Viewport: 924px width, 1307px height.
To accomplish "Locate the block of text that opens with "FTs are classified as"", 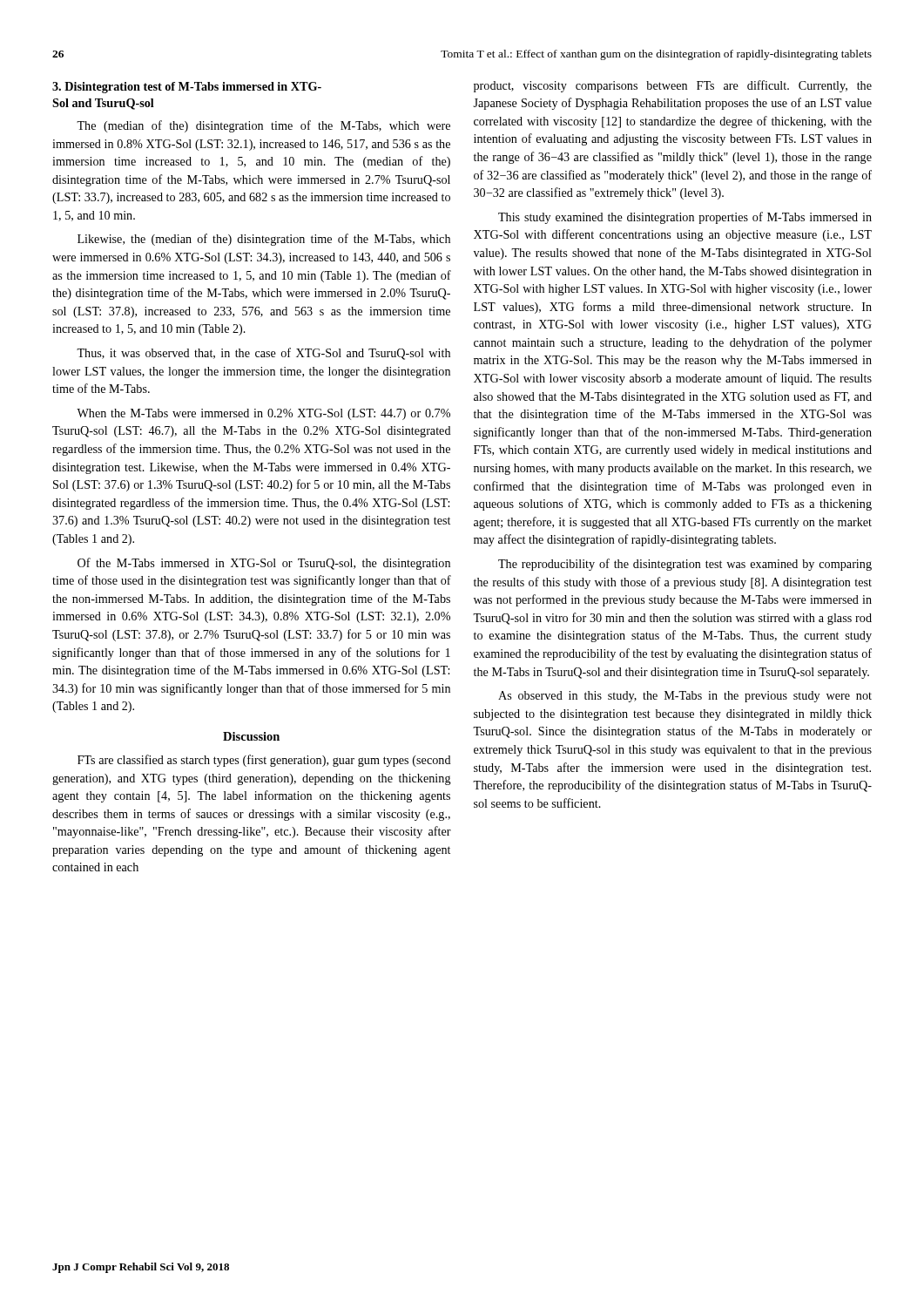I will (x=251, y=814).
